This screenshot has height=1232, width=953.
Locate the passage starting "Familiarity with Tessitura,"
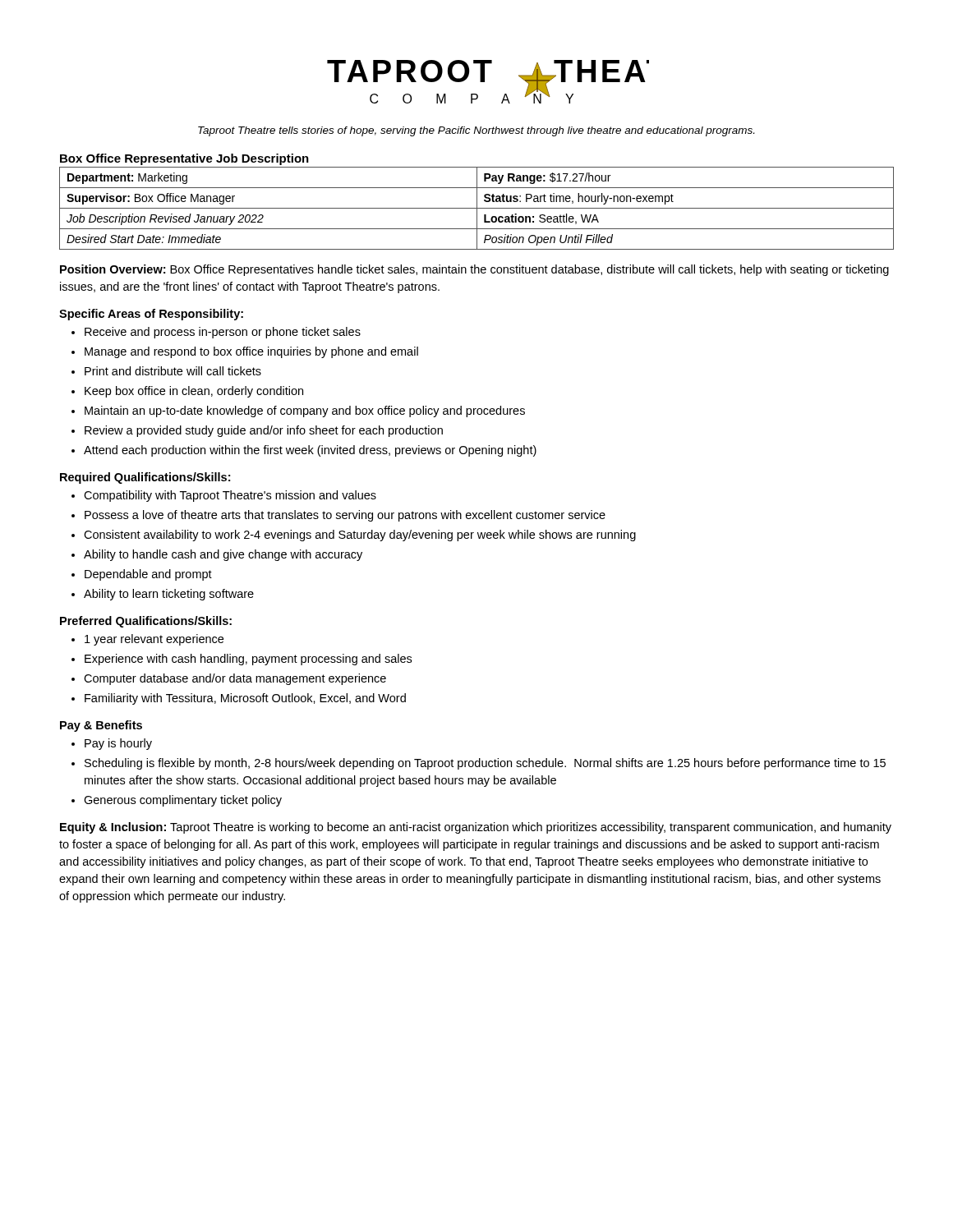point(245,698)
